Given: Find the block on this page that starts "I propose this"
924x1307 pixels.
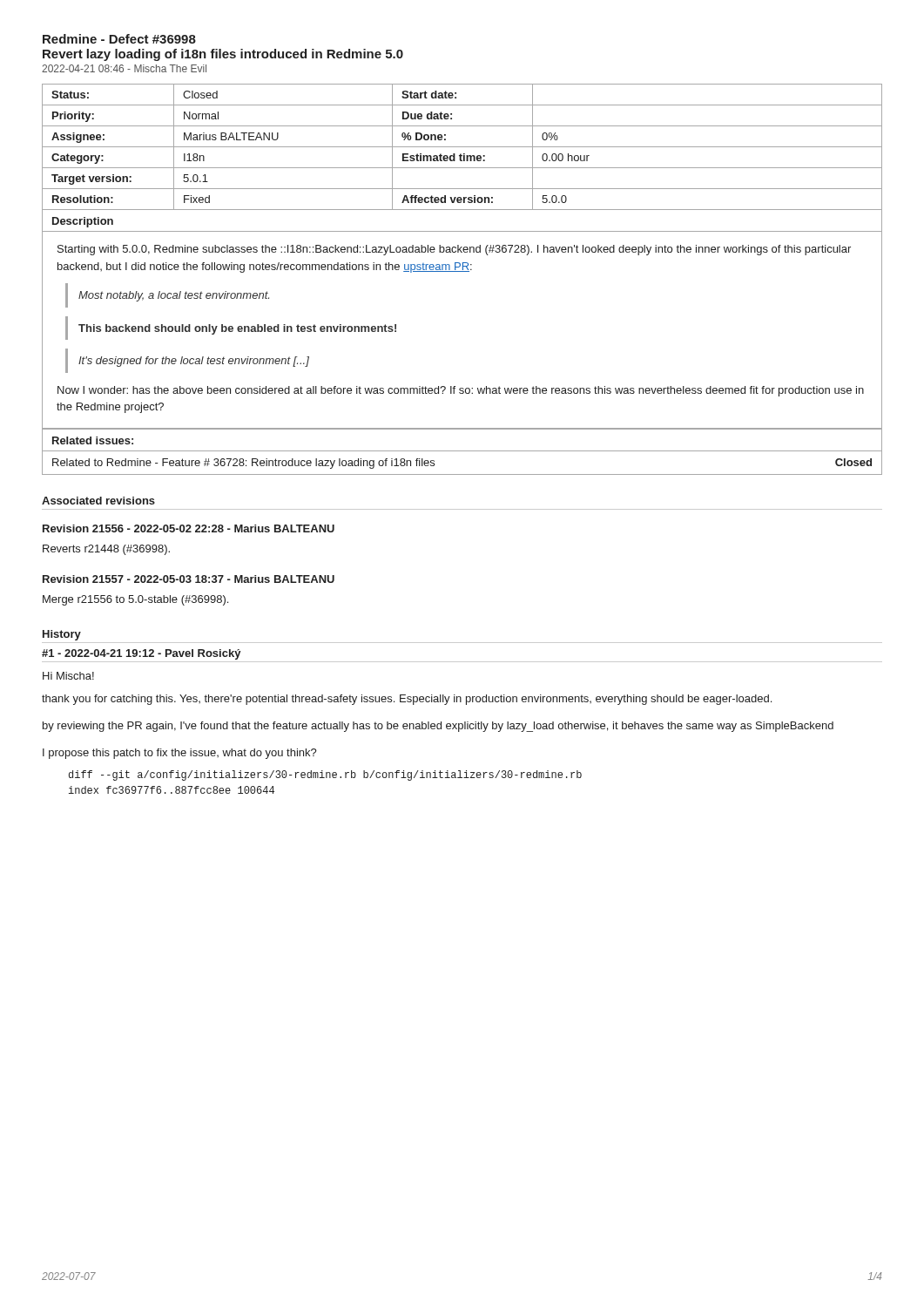Looking at the screenshot, I should [x=179, y=752].
